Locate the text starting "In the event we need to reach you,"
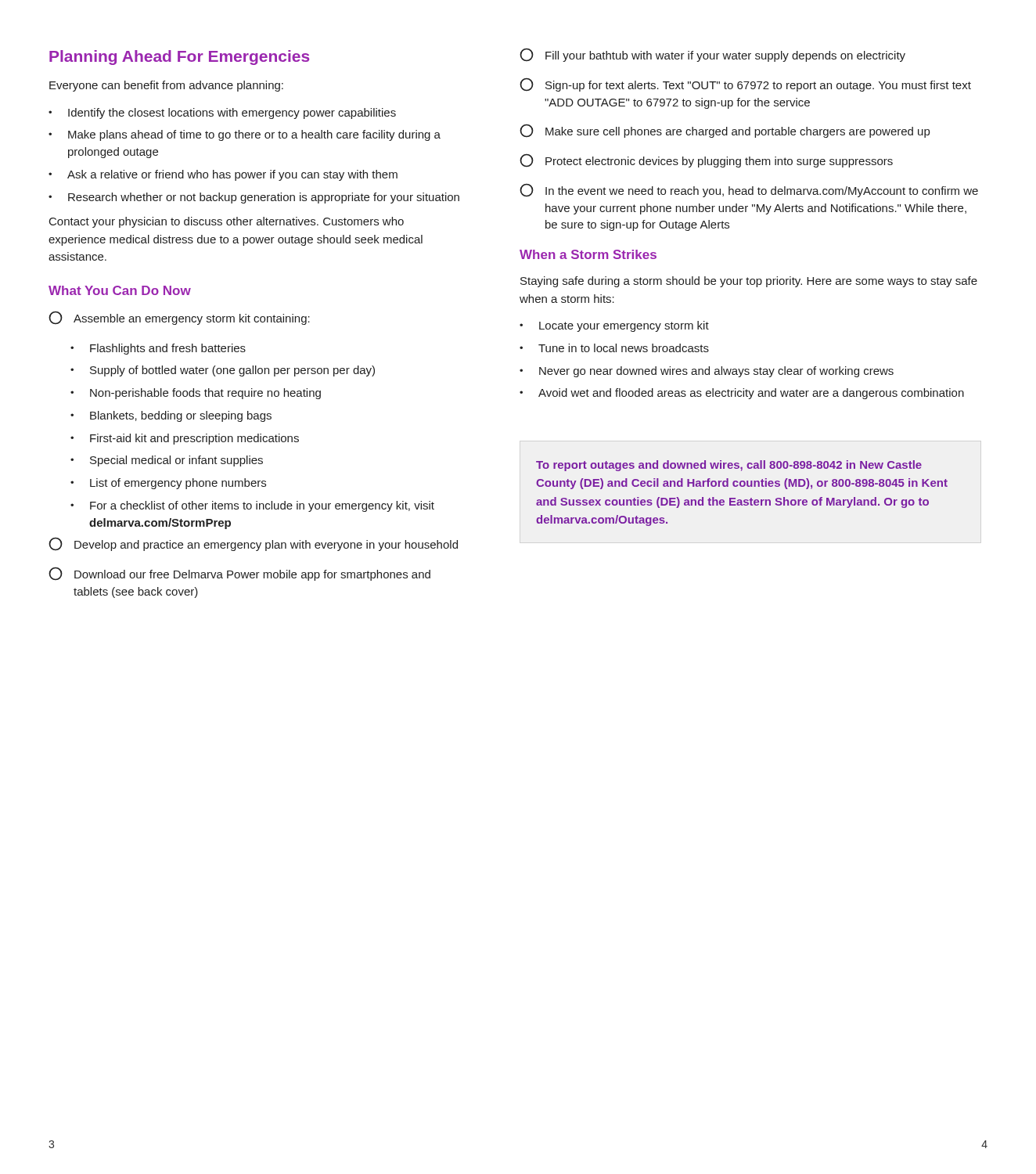Viewport: 1036px width, 1174px height. tap(750, 208)
